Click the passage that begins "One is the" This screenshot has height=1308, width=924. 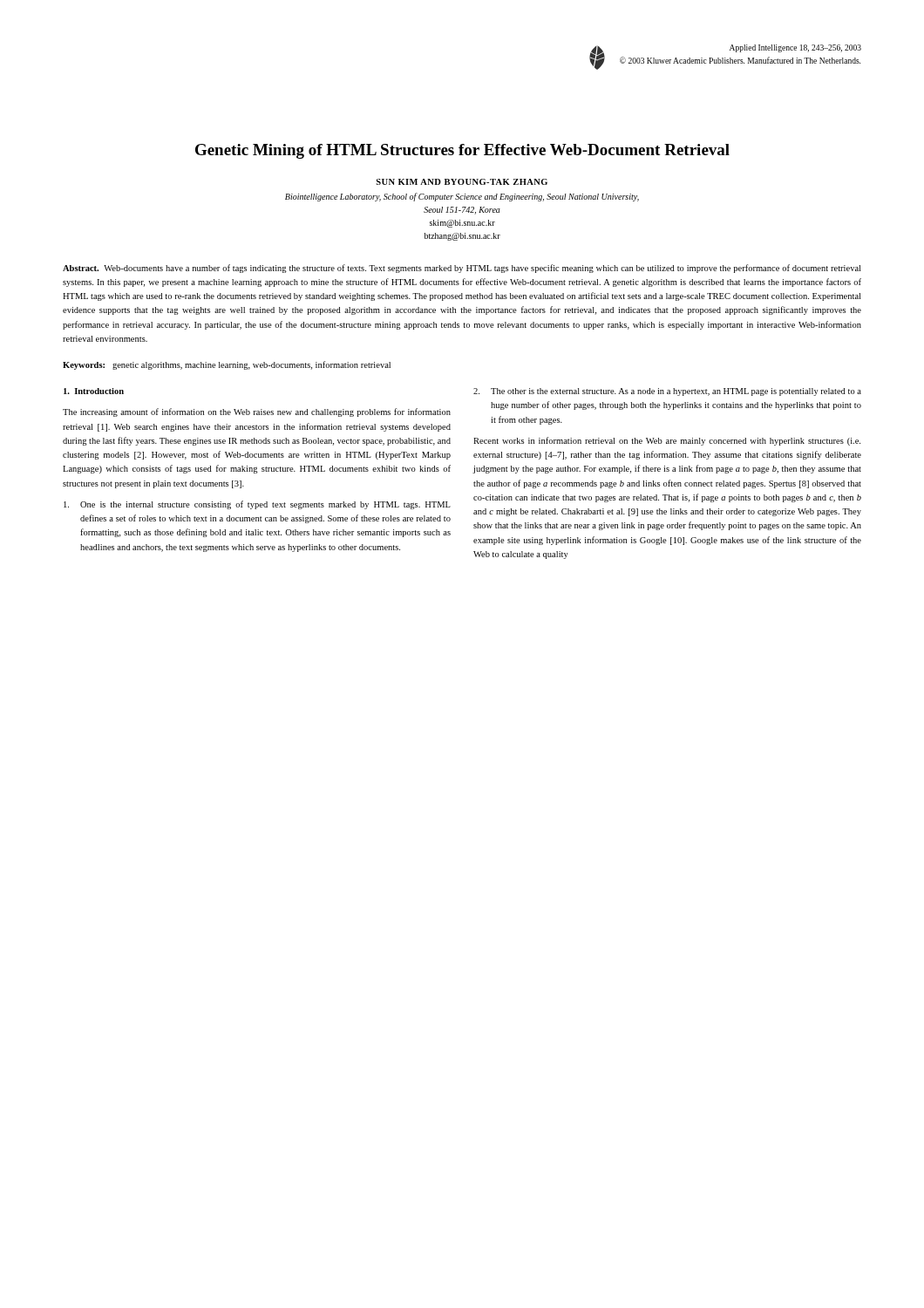click(x=257, y=526)
